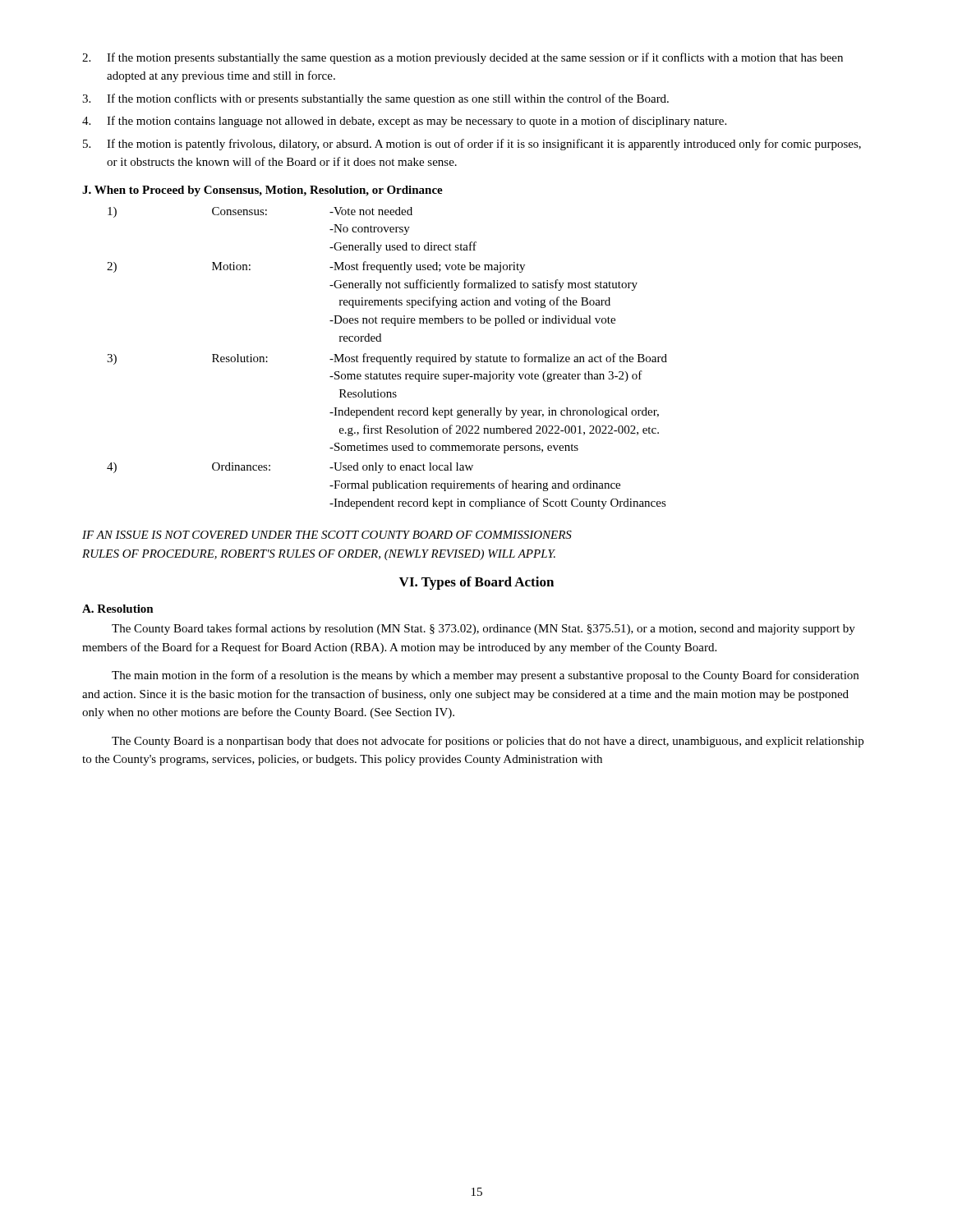Locate the text block containing "The County Board takes formal actions by resolution"

pyautogui.click(x=469, y=638)
